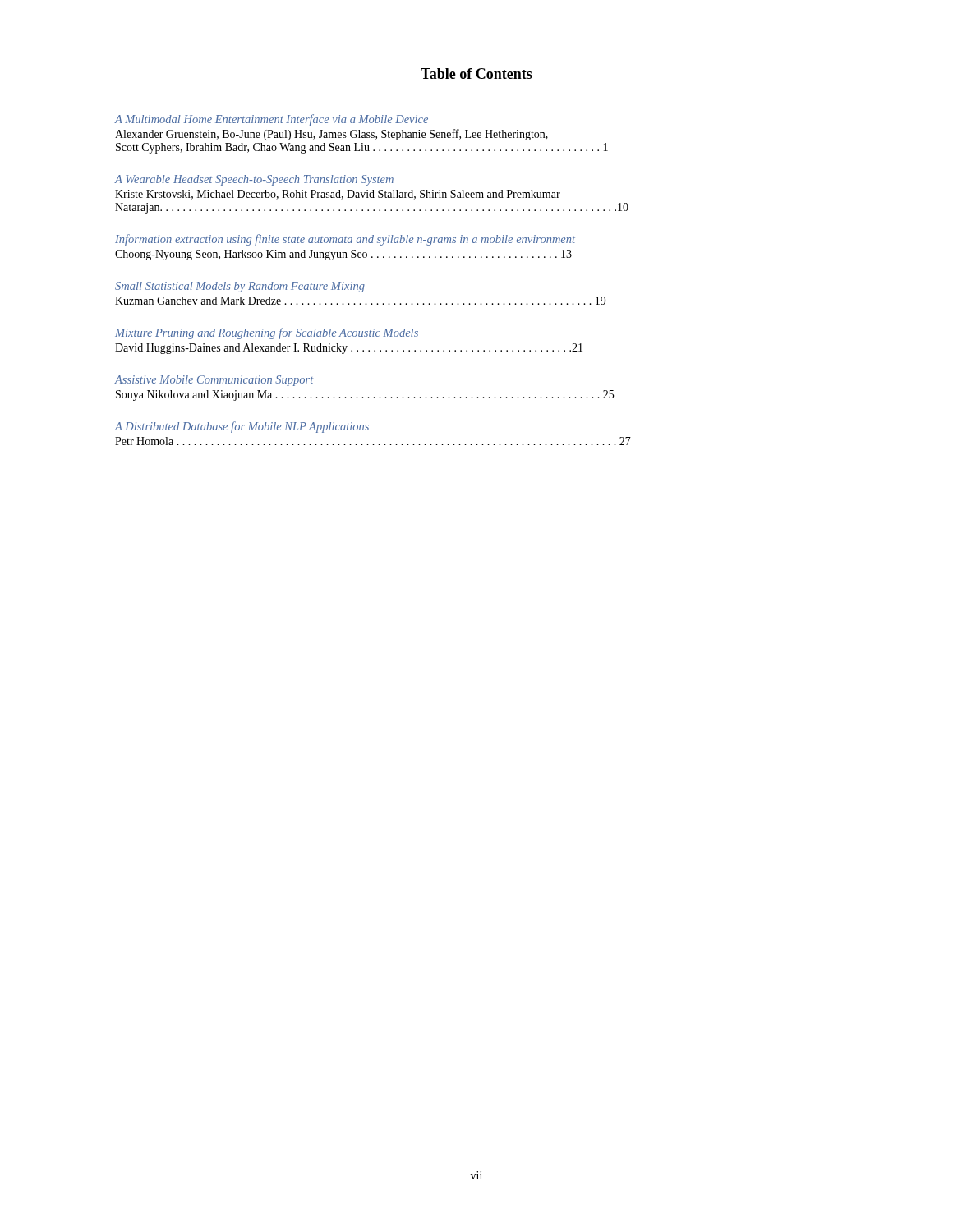The height and width of the screenshot is (1232, 953).
Task: Where does it say "Table of Contents"?
Action: [476, 74]
